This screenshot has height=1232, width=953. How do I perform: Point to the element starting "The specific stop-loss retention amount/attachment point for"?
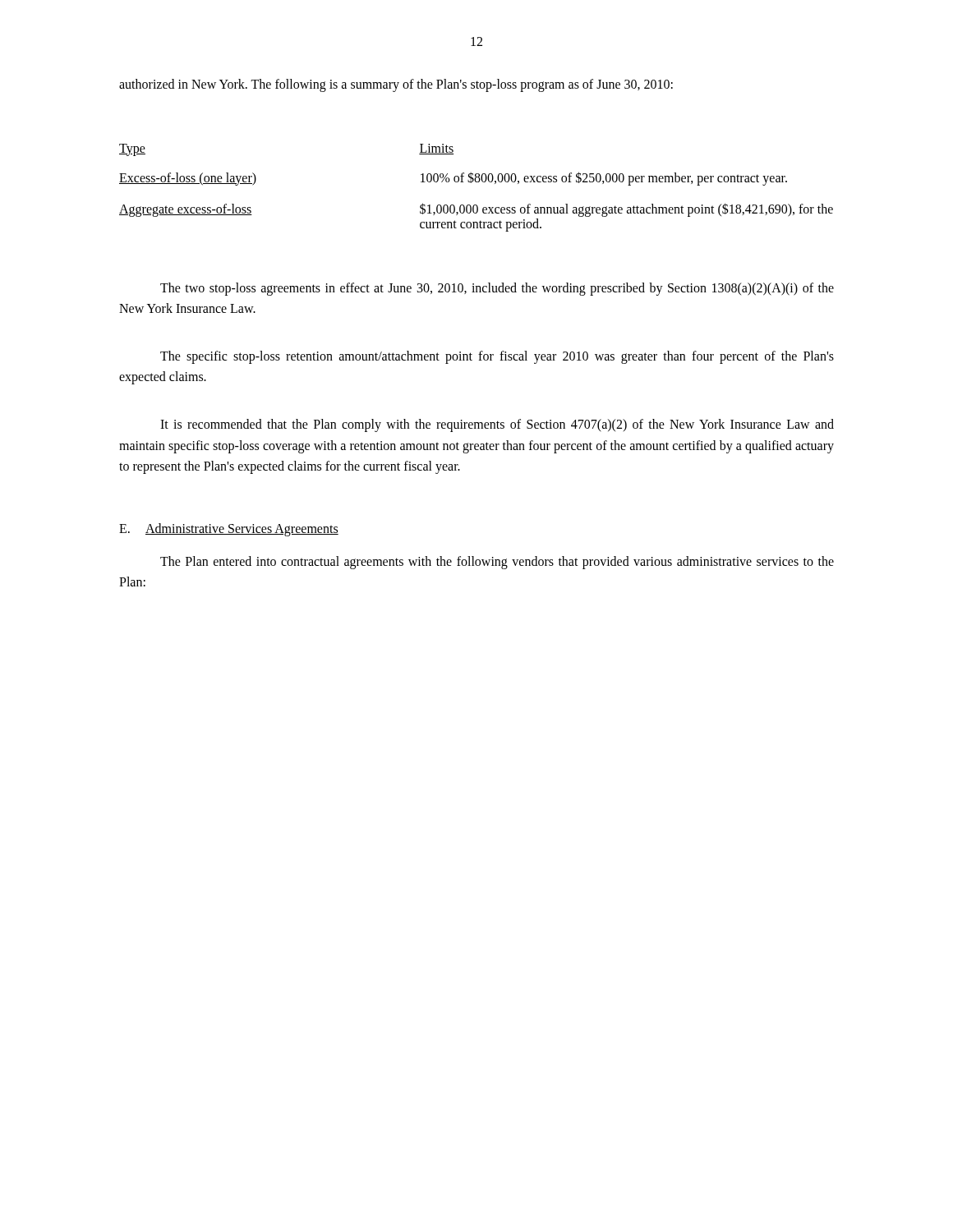[476, 366]
